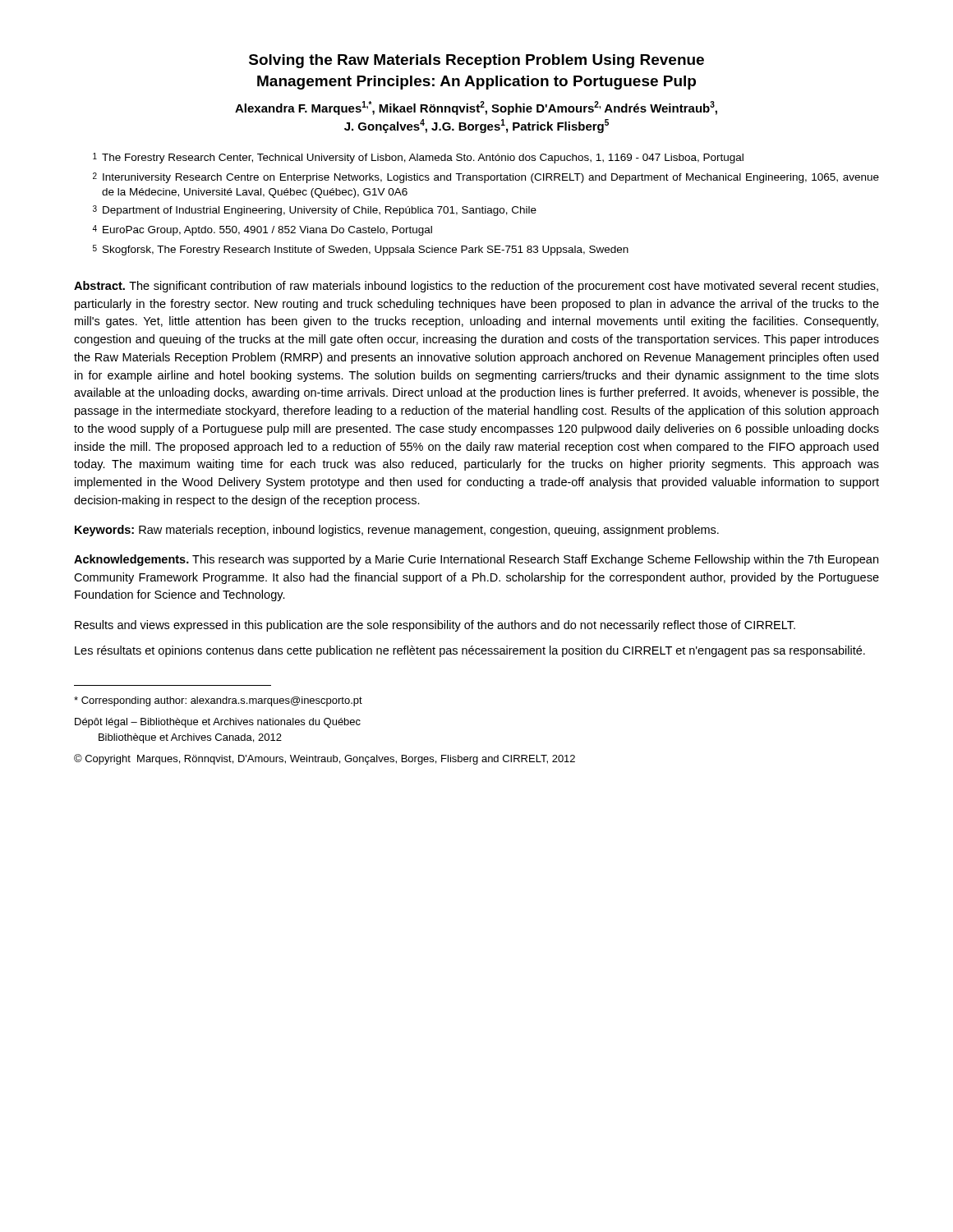Find the list item that says "5 Skogforsk, The Forestry Research Institute of Sweden,"
953x1232 pixels.
point(476,251)
